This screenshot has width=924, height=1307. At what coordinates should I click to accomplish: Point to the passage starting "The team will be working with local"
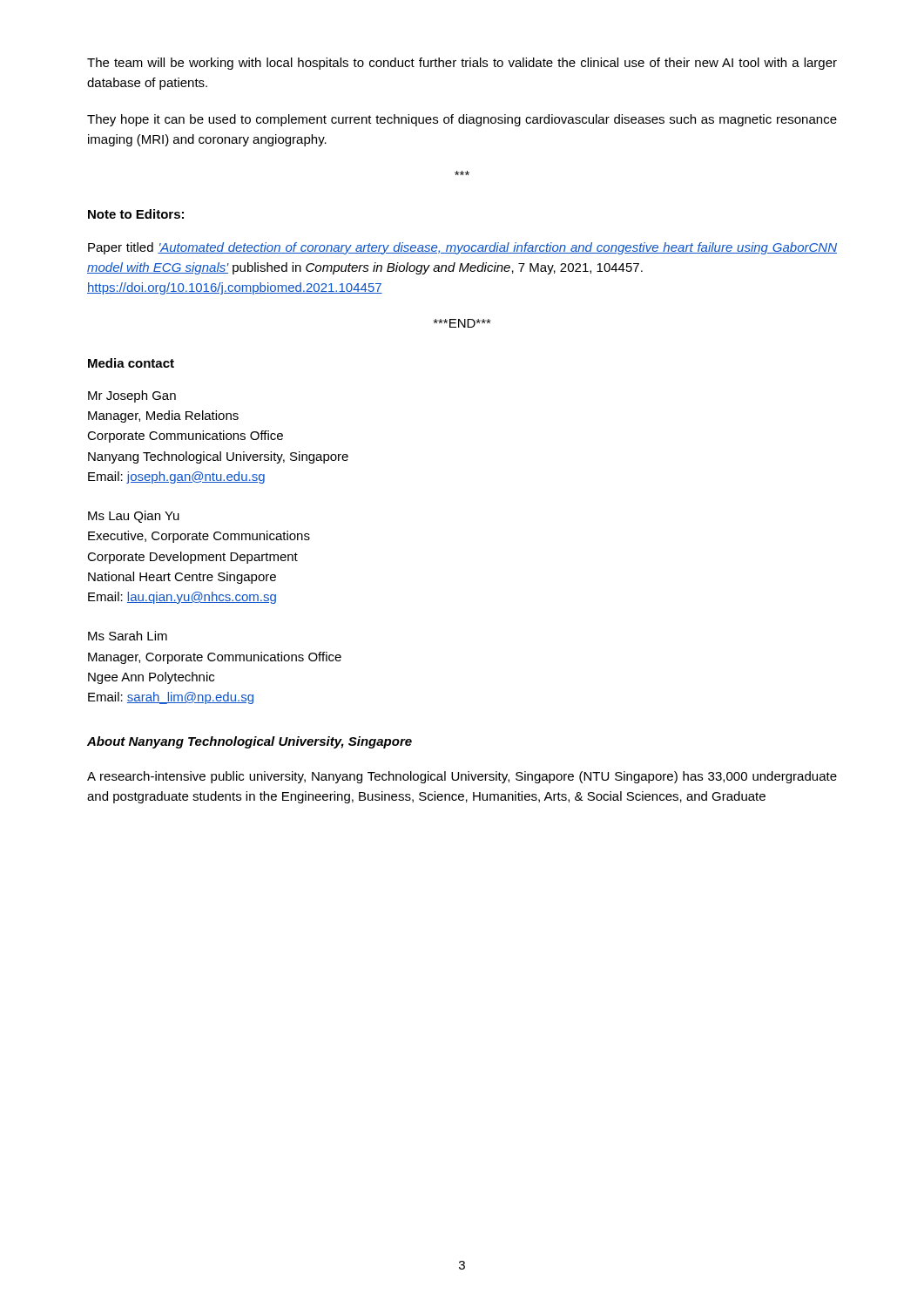[x=462, y=73]
